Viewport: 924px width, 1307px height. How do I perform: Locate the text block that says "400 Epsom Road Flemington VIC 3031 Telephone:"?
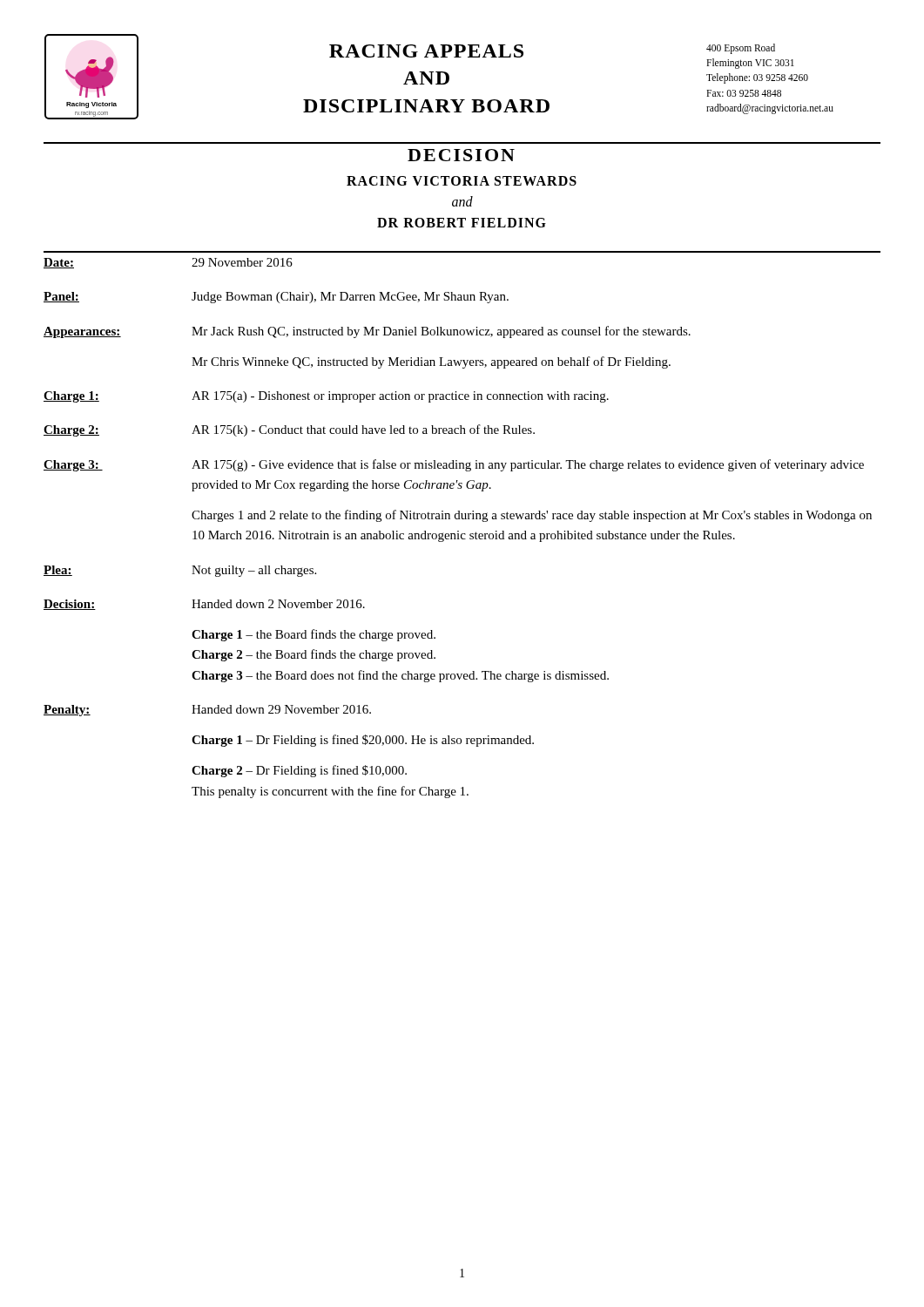pyautogui.click(x=770, y=78)
